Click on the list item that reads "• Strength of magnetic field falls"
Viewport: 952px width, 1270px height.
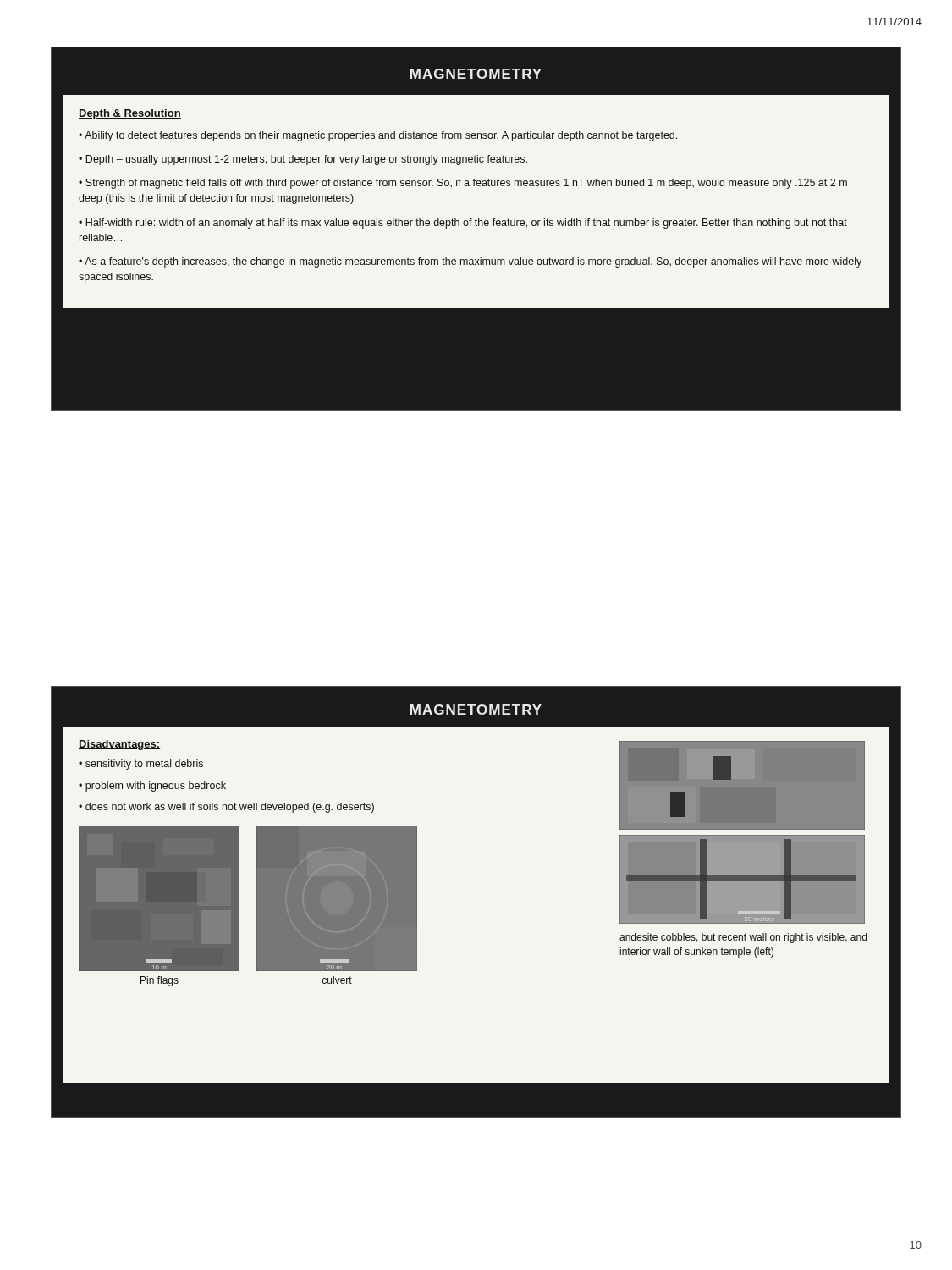point(463,191)
